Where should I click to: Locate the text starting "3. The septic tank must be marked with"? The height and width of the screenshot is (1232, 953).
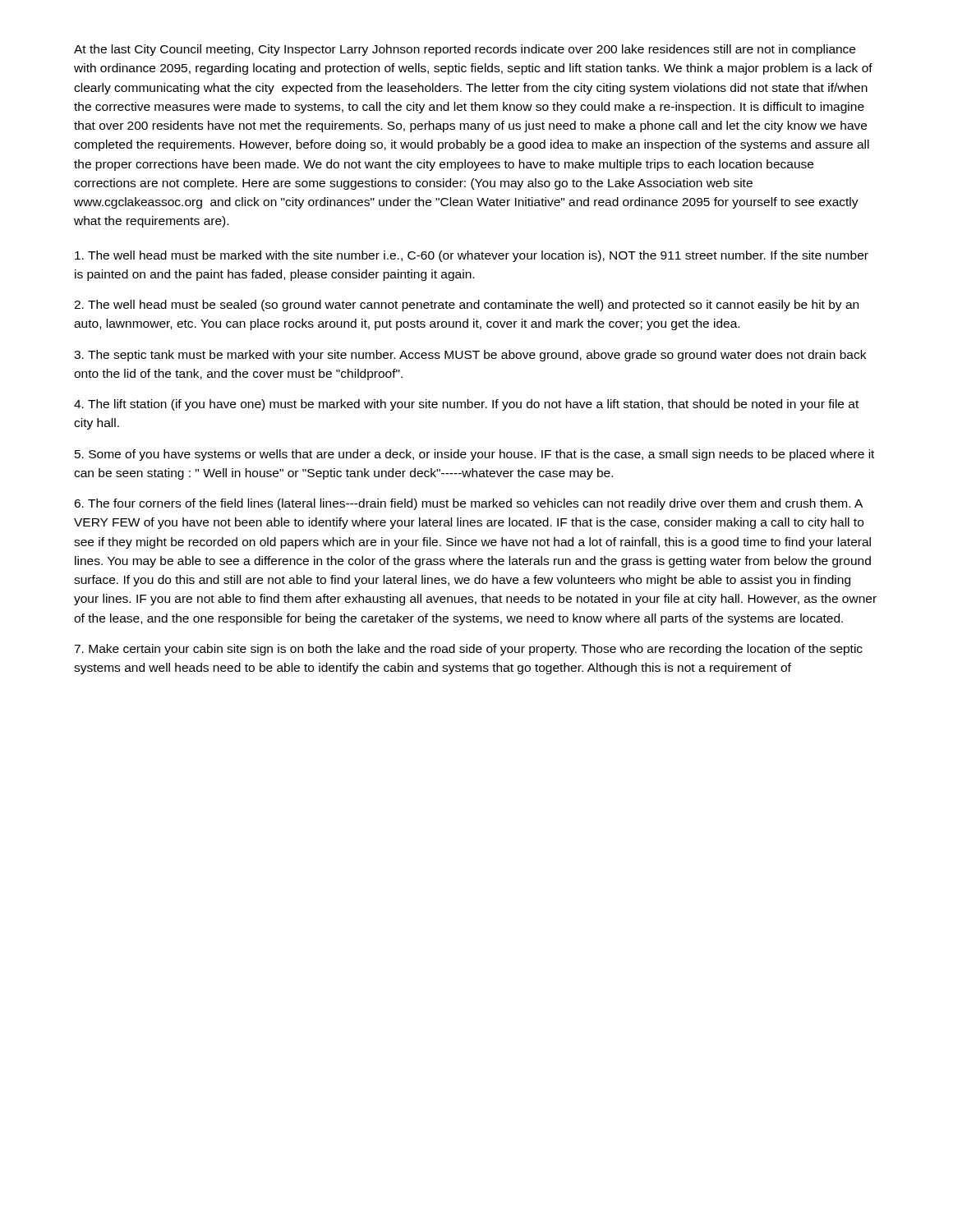470,364
